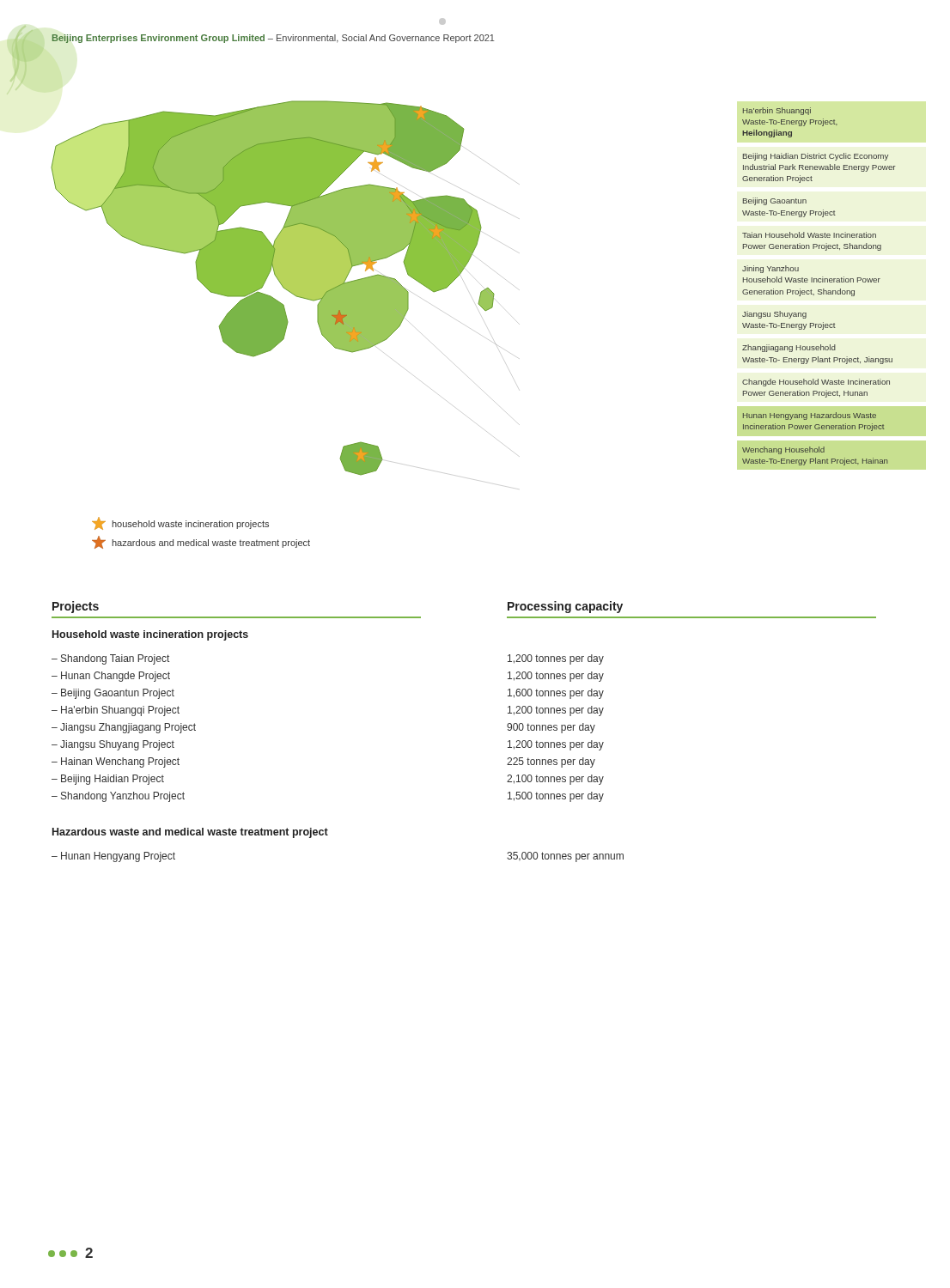The width and height of the screenshot is (950, 1288).
Task: Find the section header that says "Hazardous waste and medical waste treatment"
Action: [190, 832]
